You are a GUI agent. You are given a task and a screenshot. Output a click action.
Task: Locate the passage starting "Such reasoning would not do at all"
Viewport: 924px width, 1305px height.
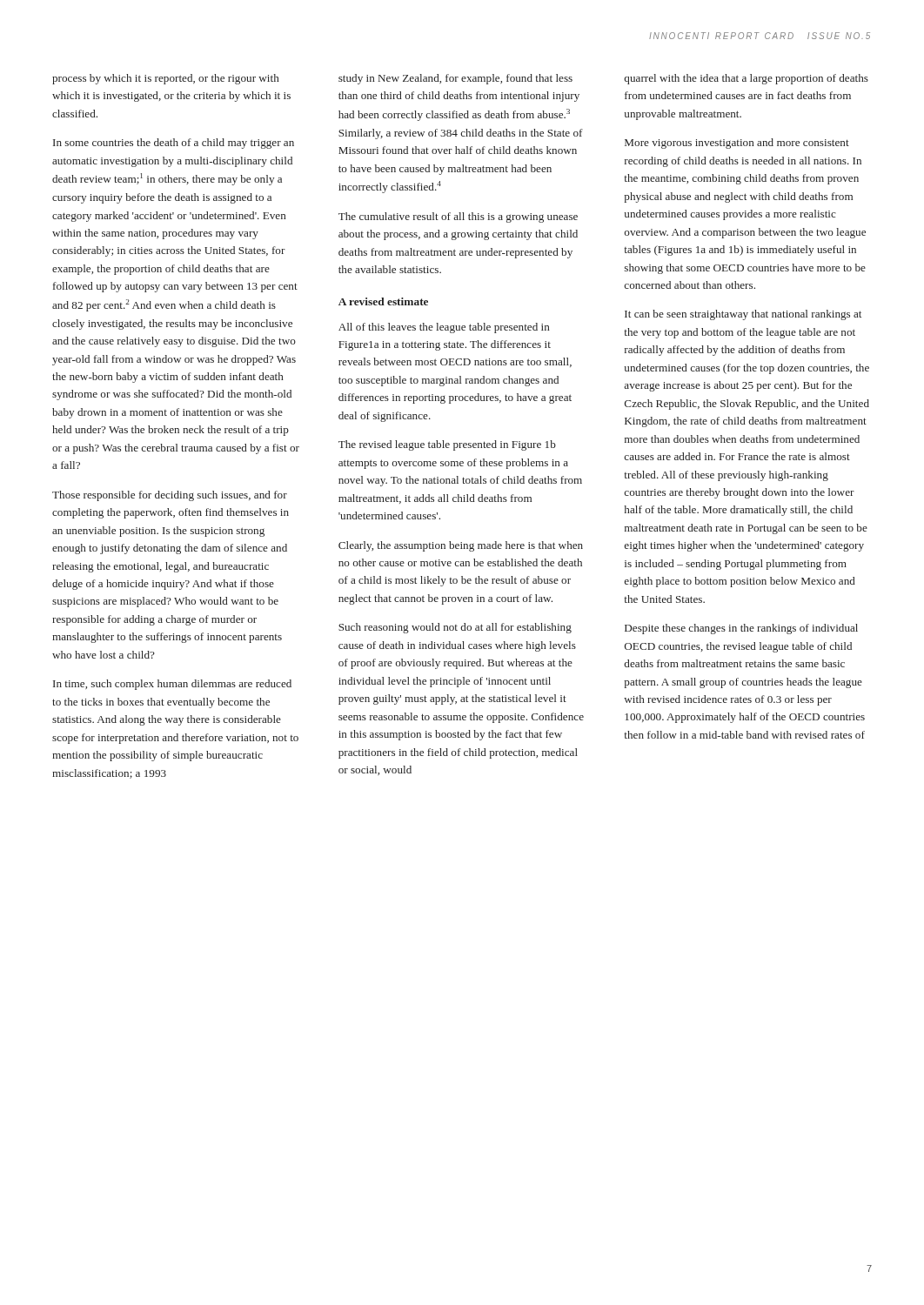click(x=462, y=699)
